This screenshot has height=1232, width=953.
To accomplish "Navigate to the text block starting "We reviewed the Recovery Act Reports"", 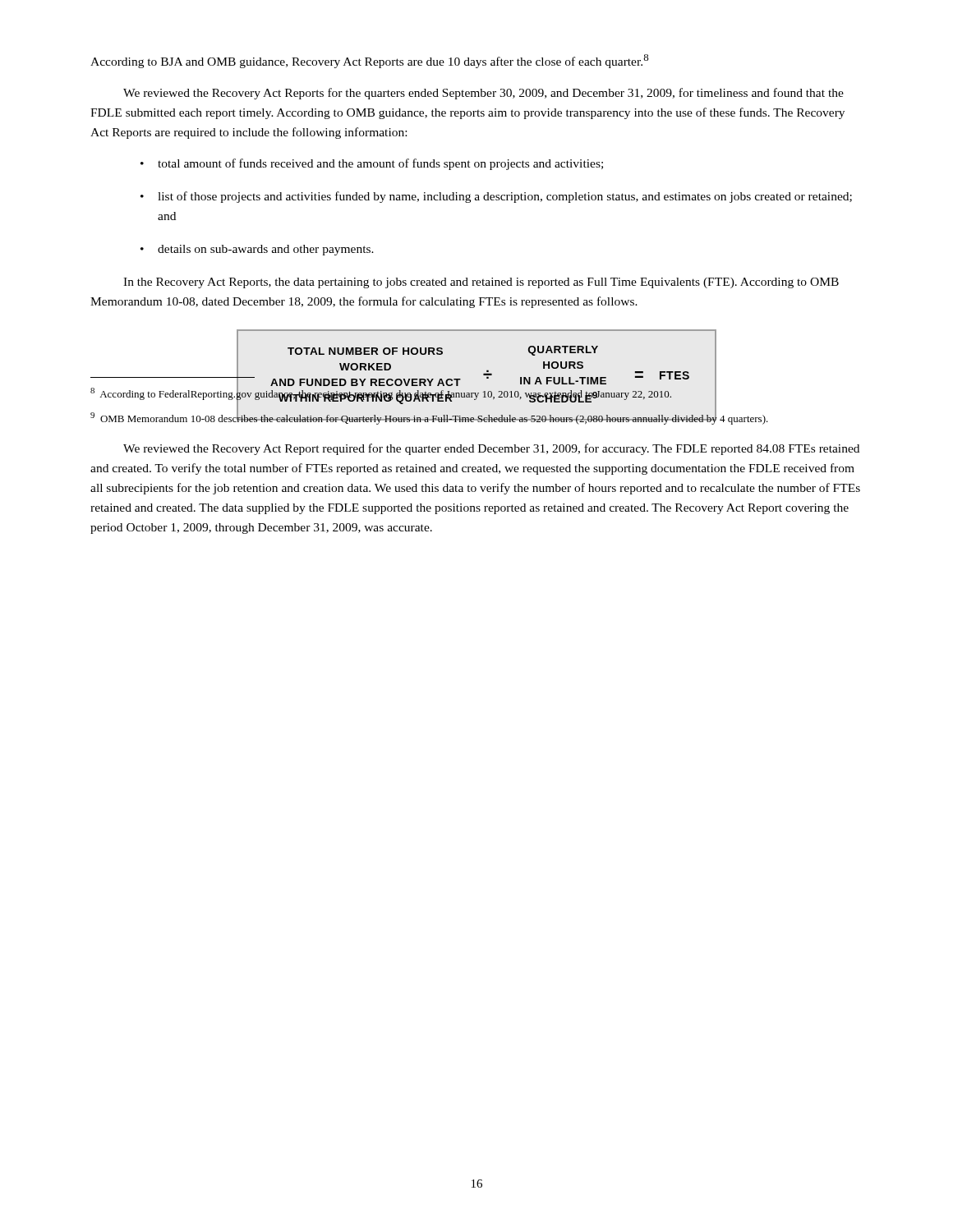I will (468, 112).
